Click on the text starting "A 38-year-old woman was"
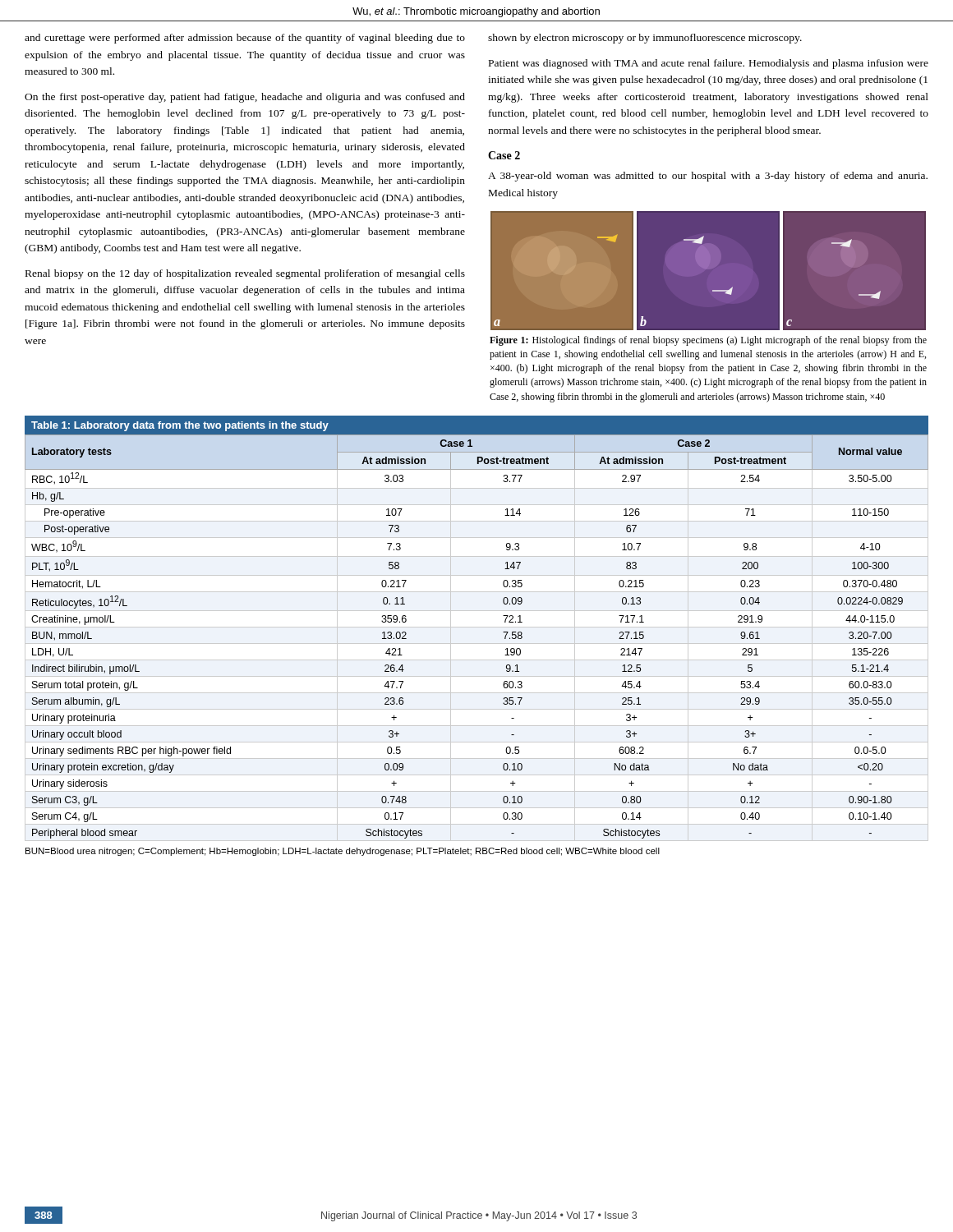 pos(708,184)
